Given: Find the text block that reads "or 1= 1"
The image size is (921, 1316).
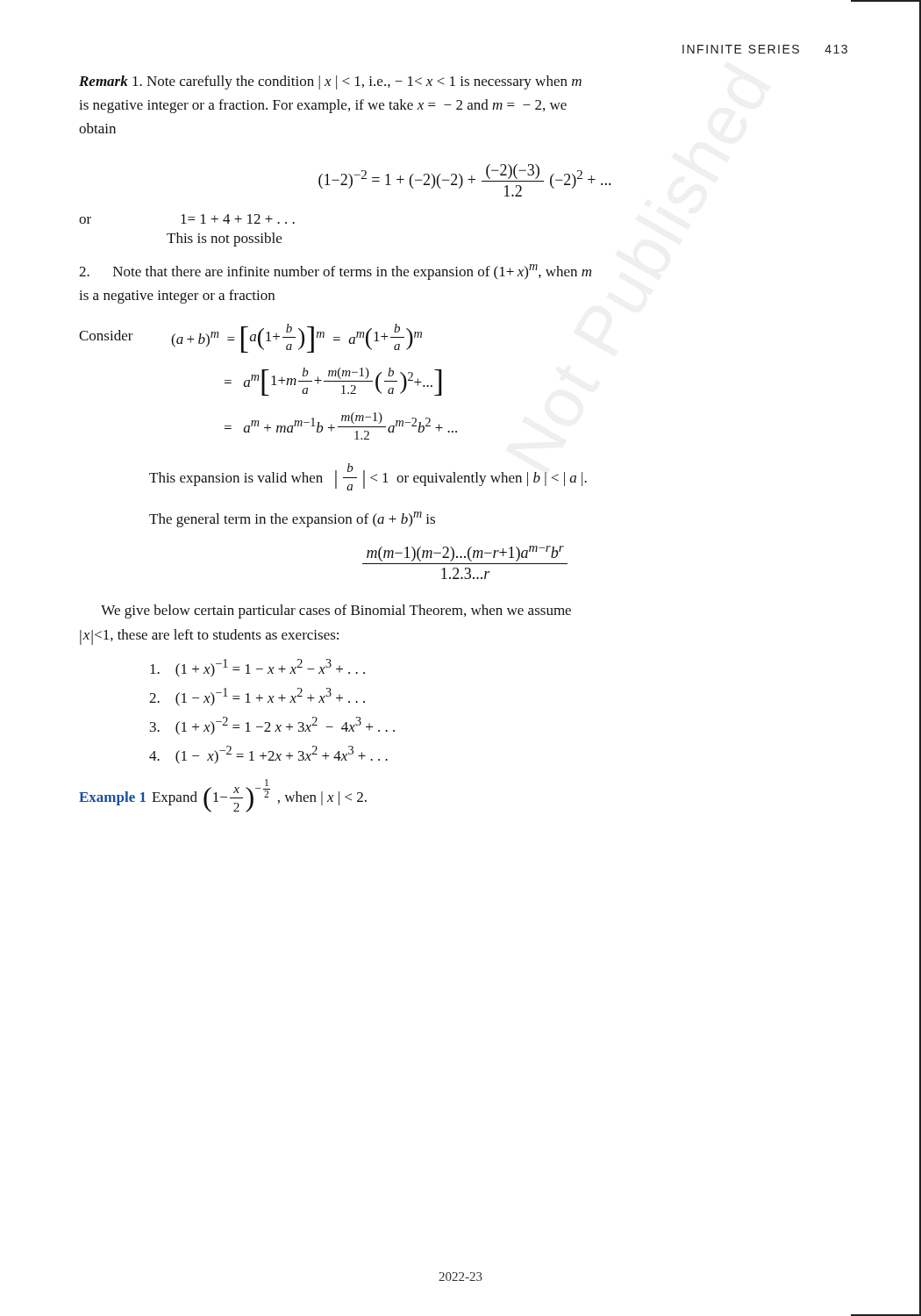Looking at the screenshot, I should (x=187, y=220).
